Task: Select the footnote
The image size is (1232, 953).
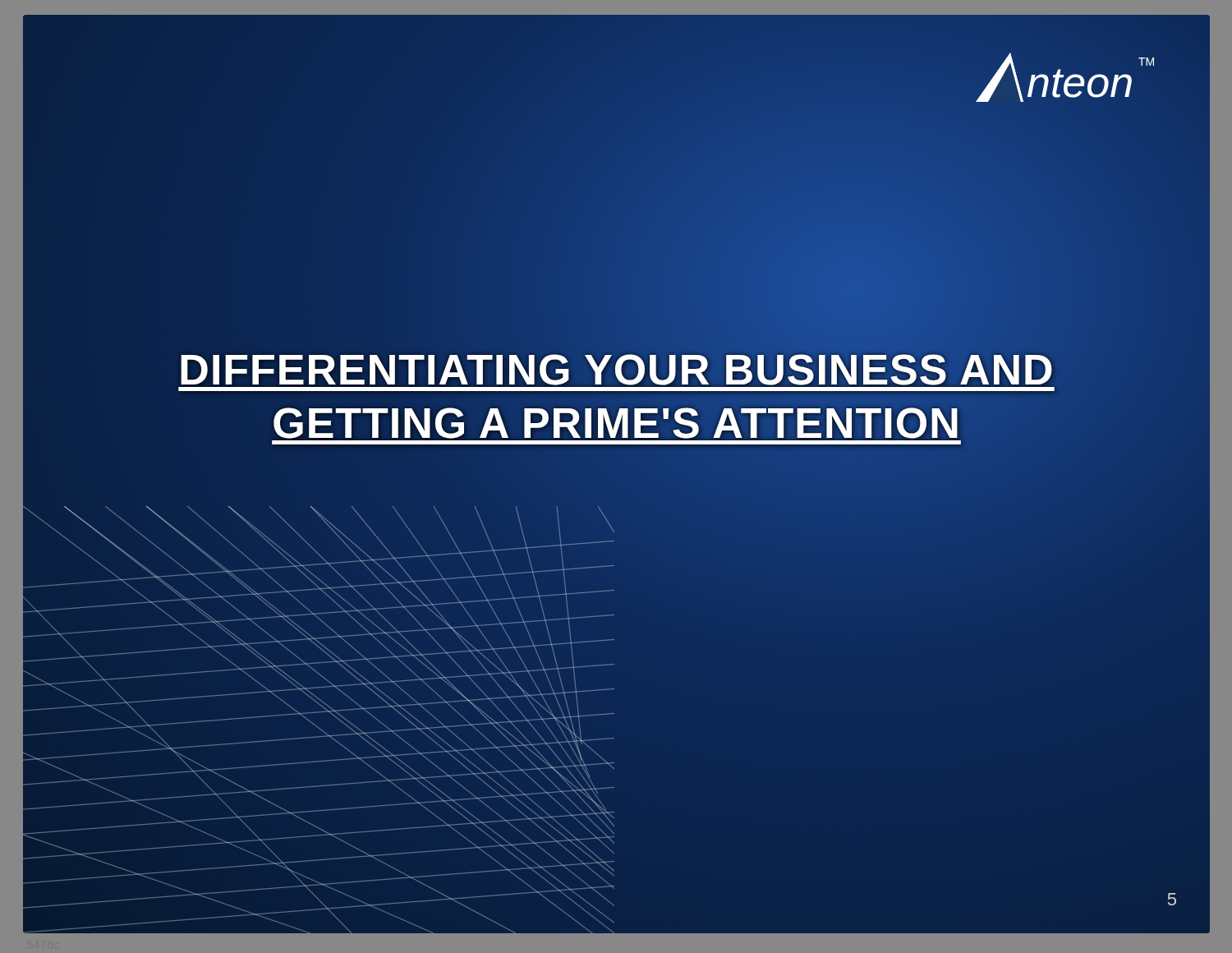Action: [43, 944]
